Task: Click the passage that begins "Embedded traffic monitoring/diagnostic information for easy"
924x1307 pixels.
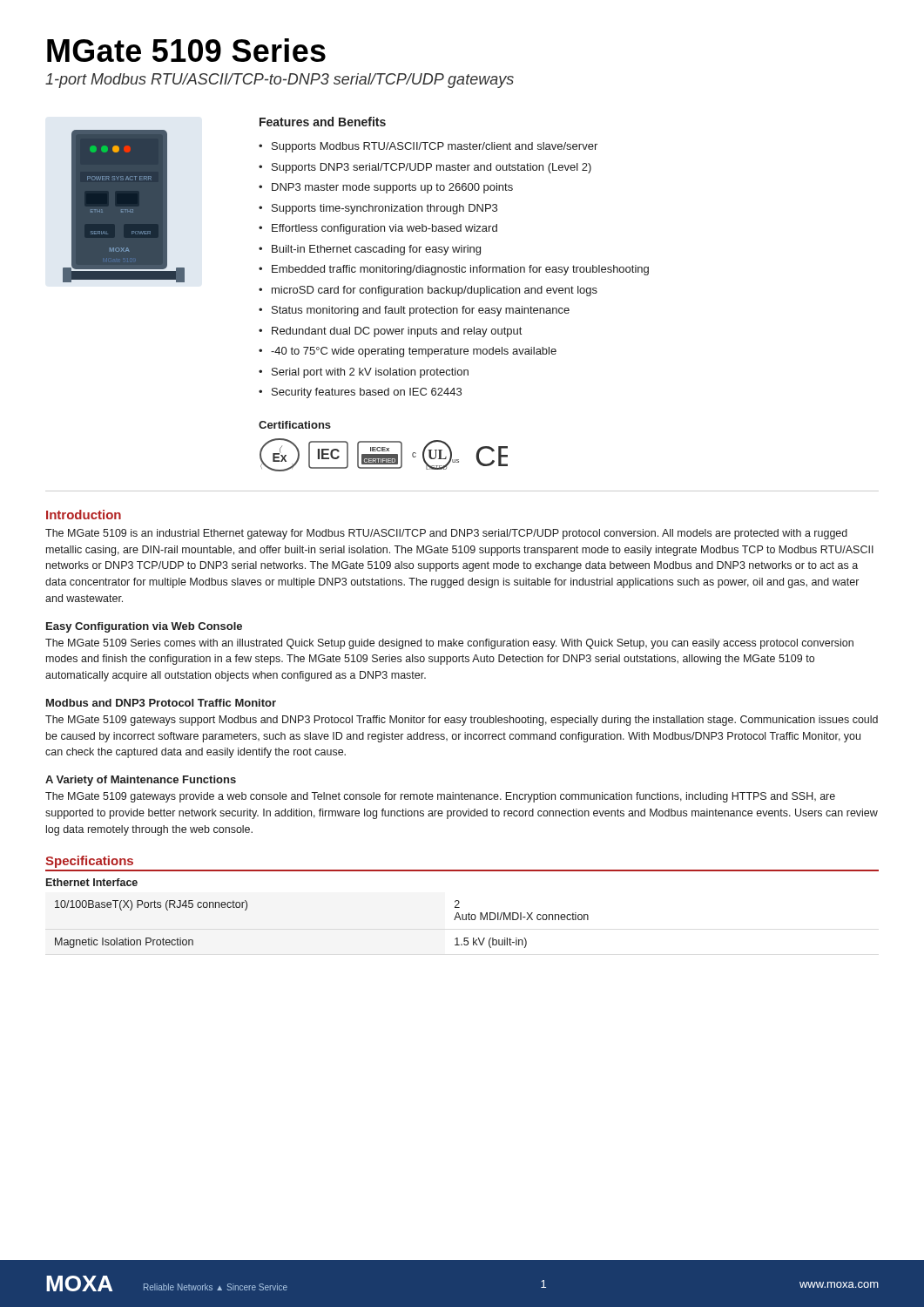Action: click(460, 269)
